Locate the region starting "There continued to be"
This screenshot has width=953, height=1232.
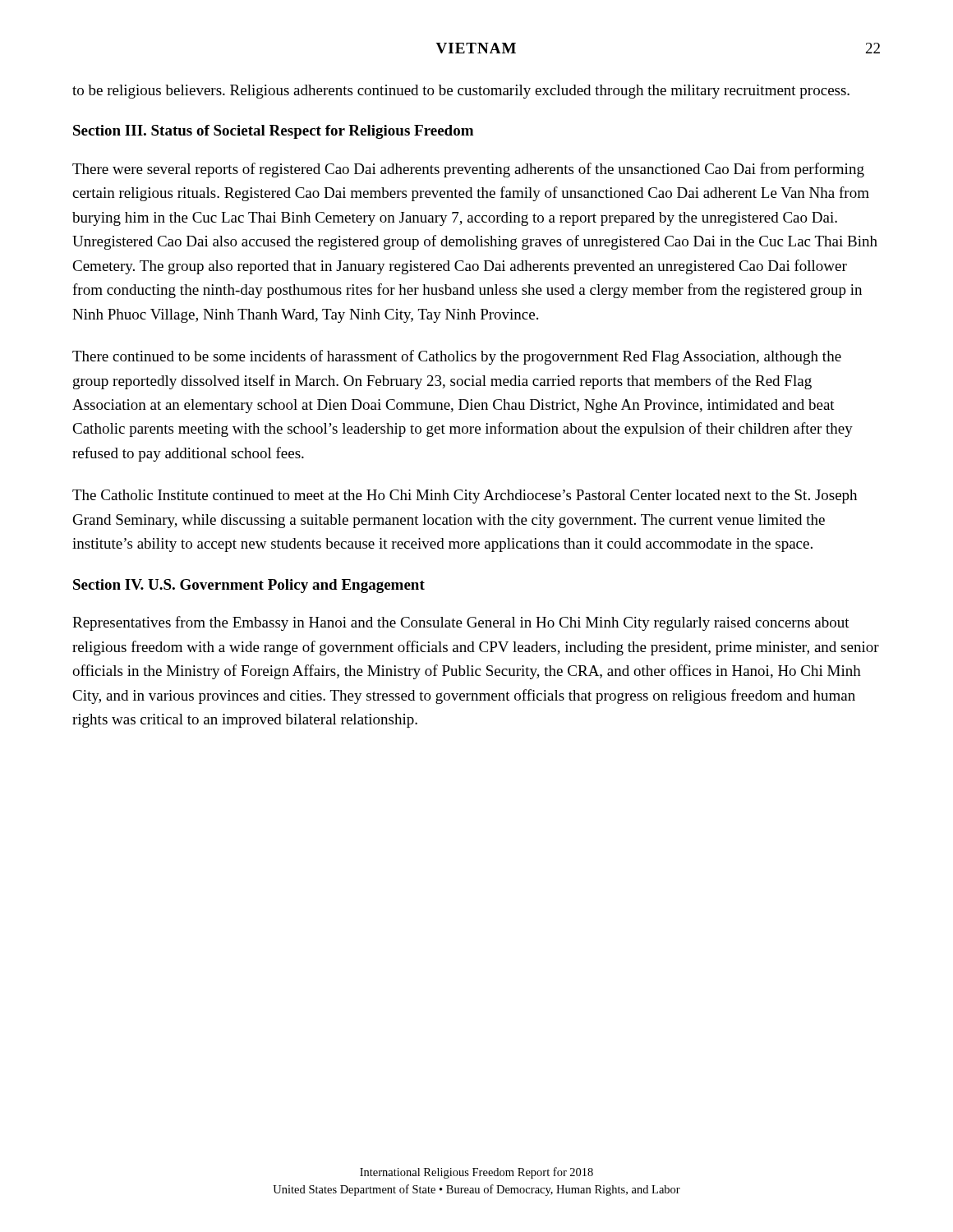click(x=462, y=405)
